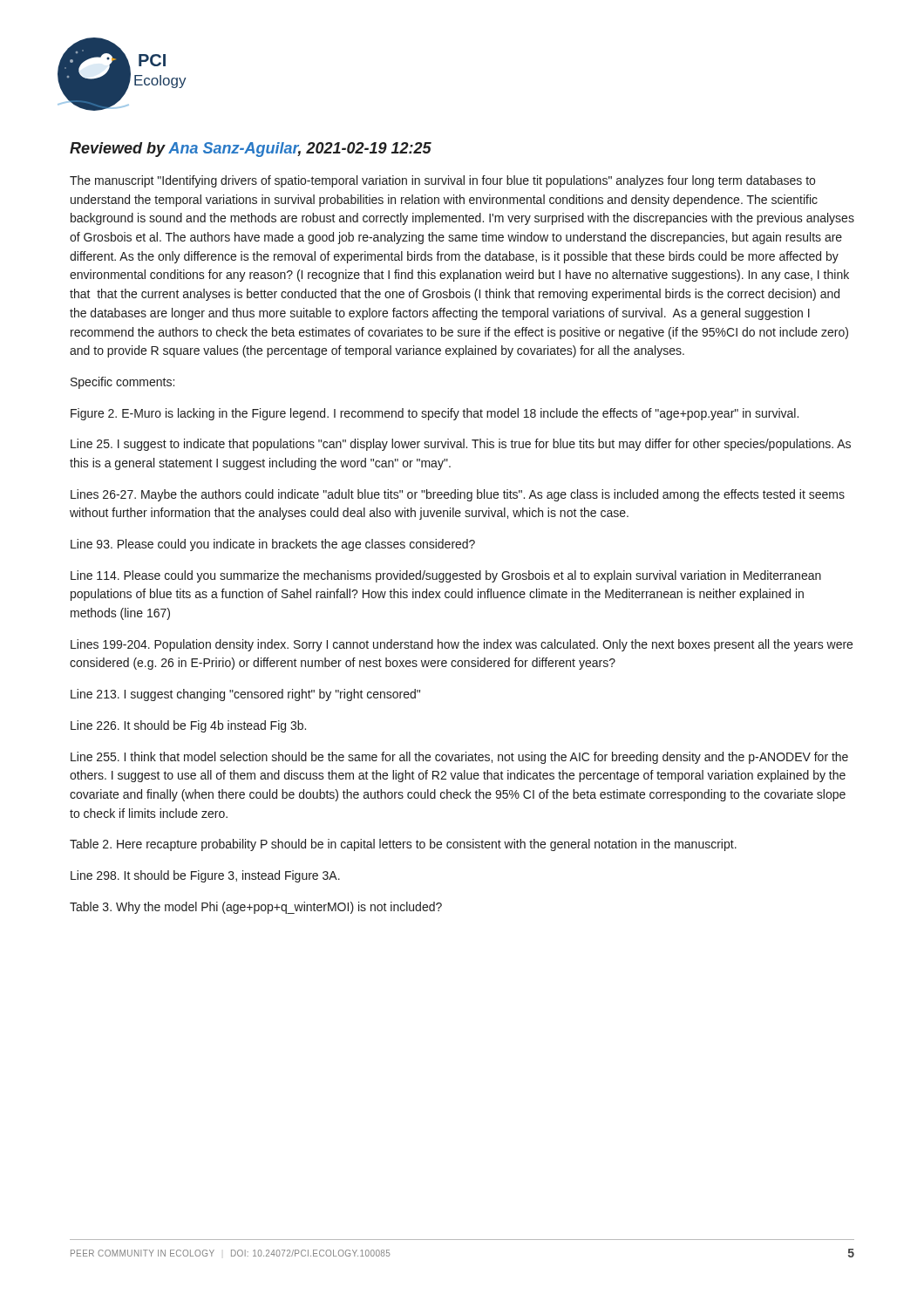Find the element starting "Line 298. It should be Figure 3, instead"
The image size is (924, 1308).
[x=205, y=875]
